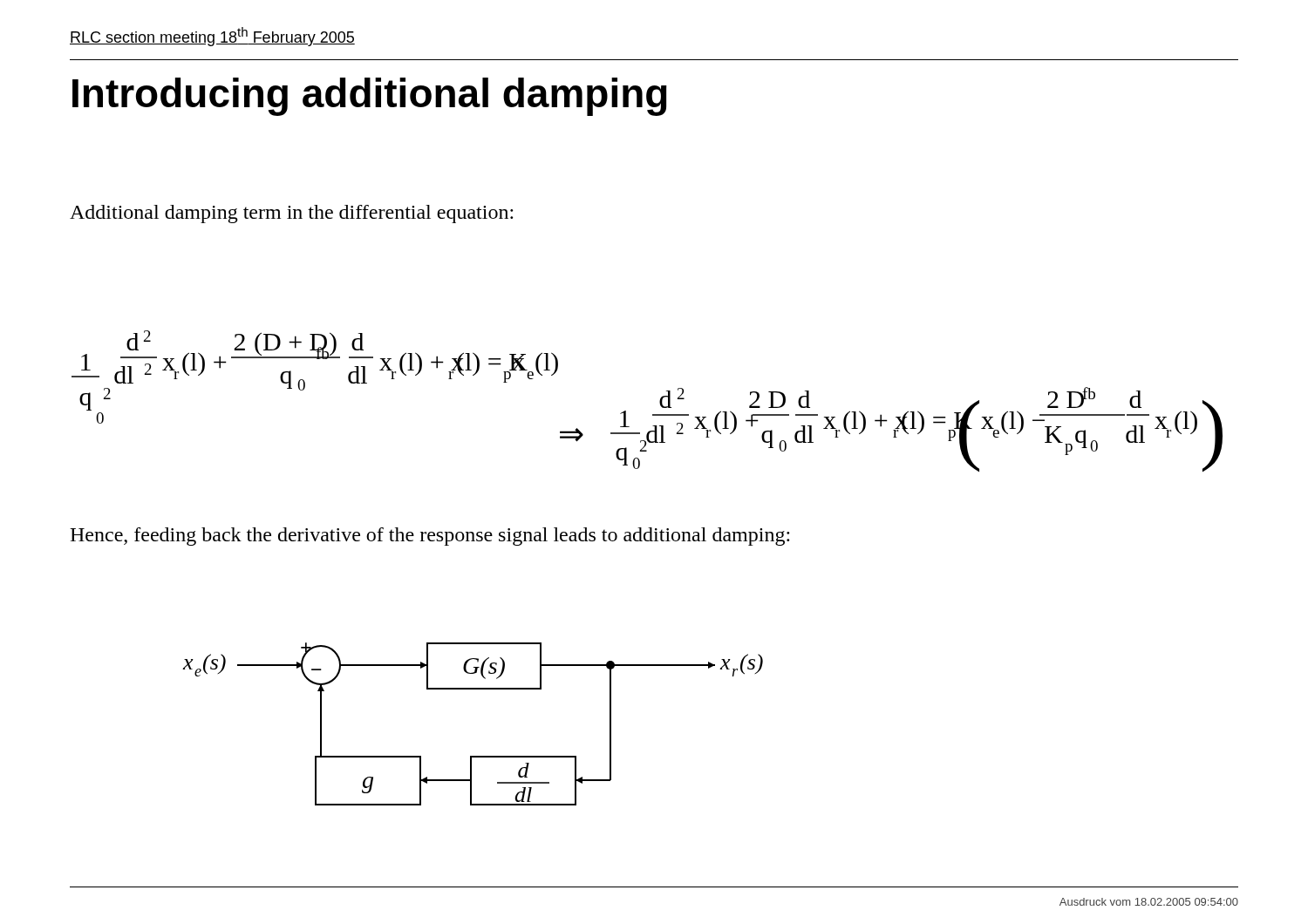The width and height of the screenshot is (1308, 924).
Task: Locate the flowchart
Action: click(x=654, y=715)
